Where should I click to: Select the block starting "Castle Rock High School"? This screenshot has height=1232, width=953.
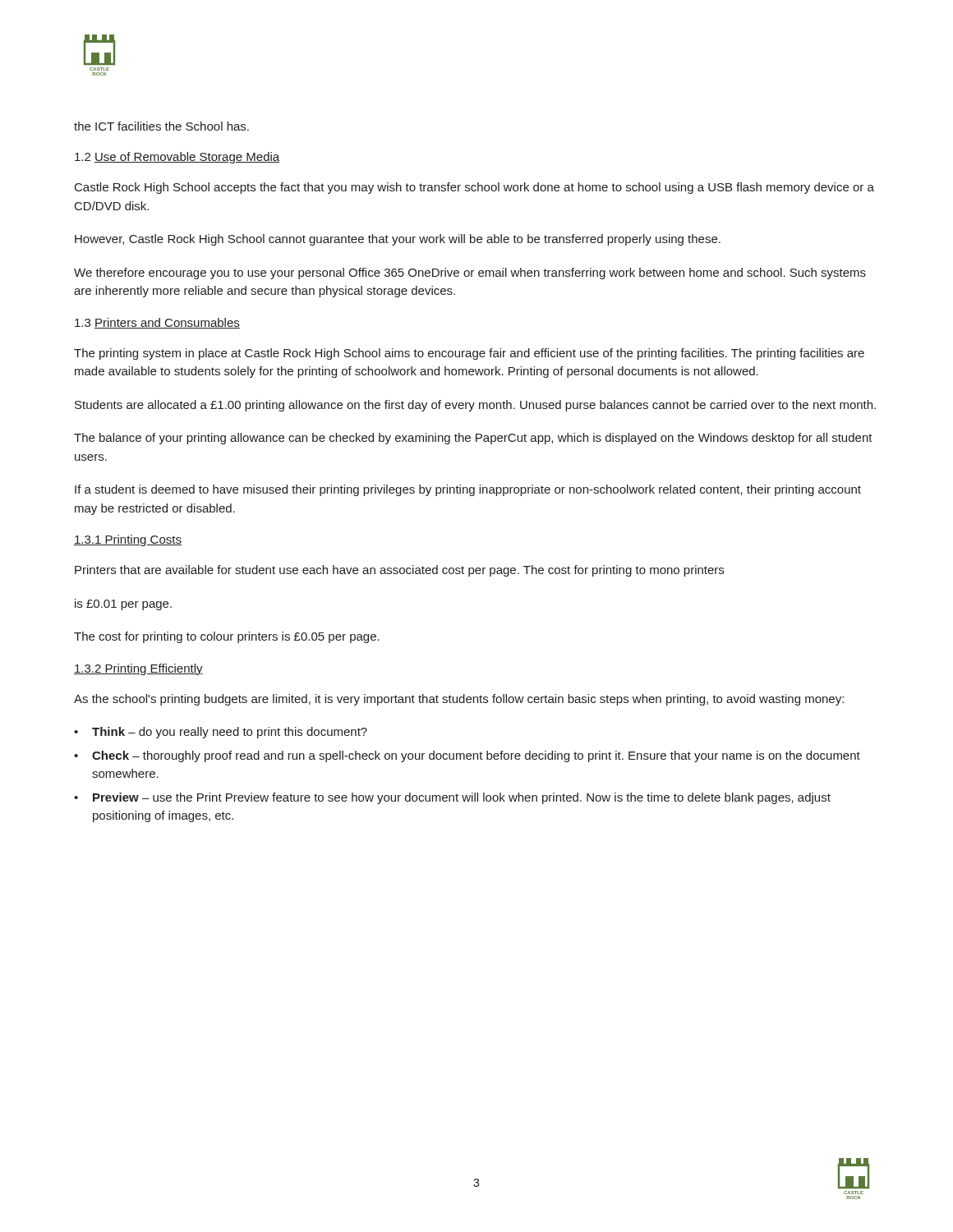click(476, 239)
